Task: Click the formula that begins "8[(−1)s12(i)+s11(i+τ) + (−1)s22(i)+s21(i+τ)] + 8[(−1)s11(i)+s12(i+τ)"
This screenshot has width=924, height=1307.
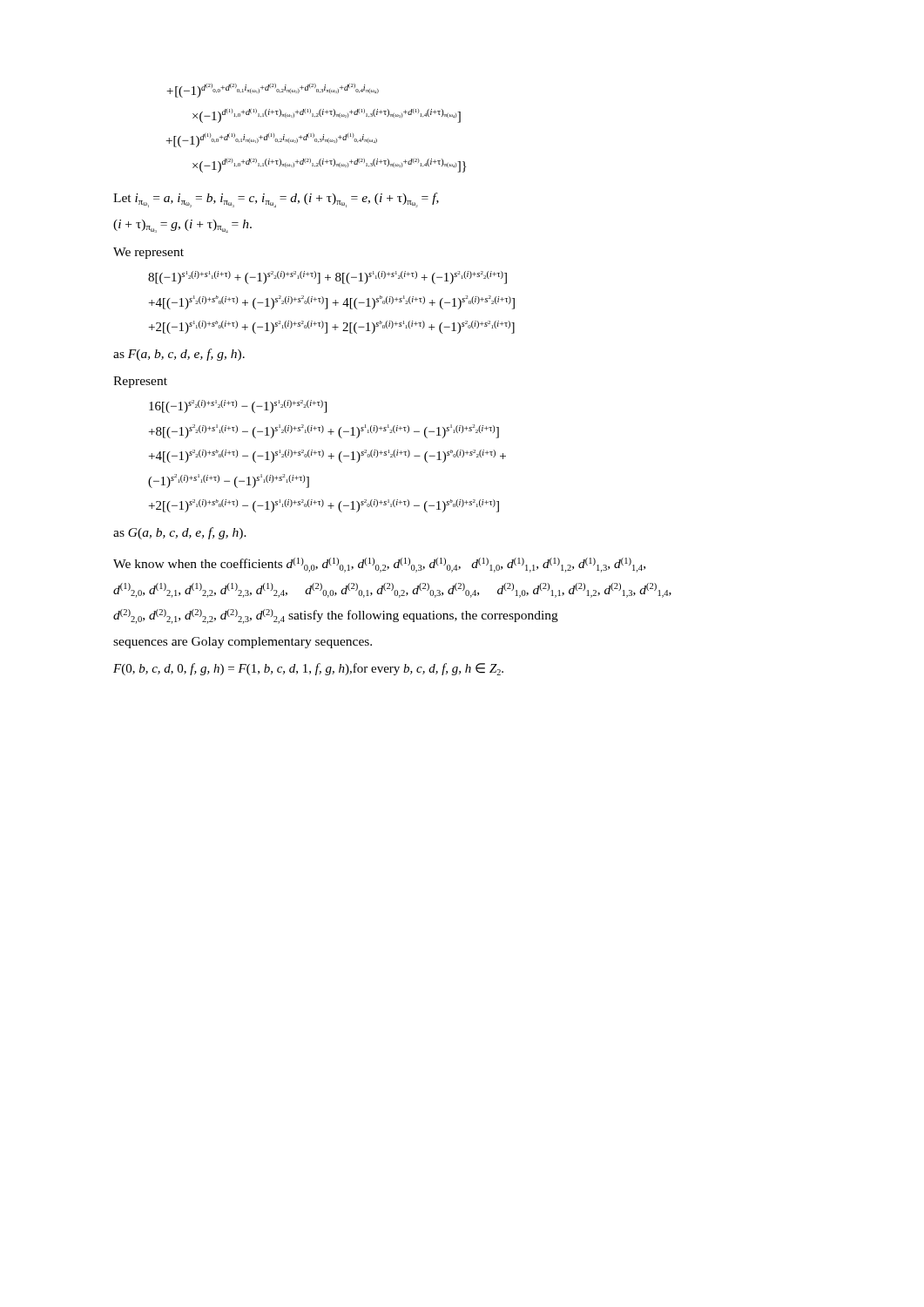Action: (x=479, y=302)
